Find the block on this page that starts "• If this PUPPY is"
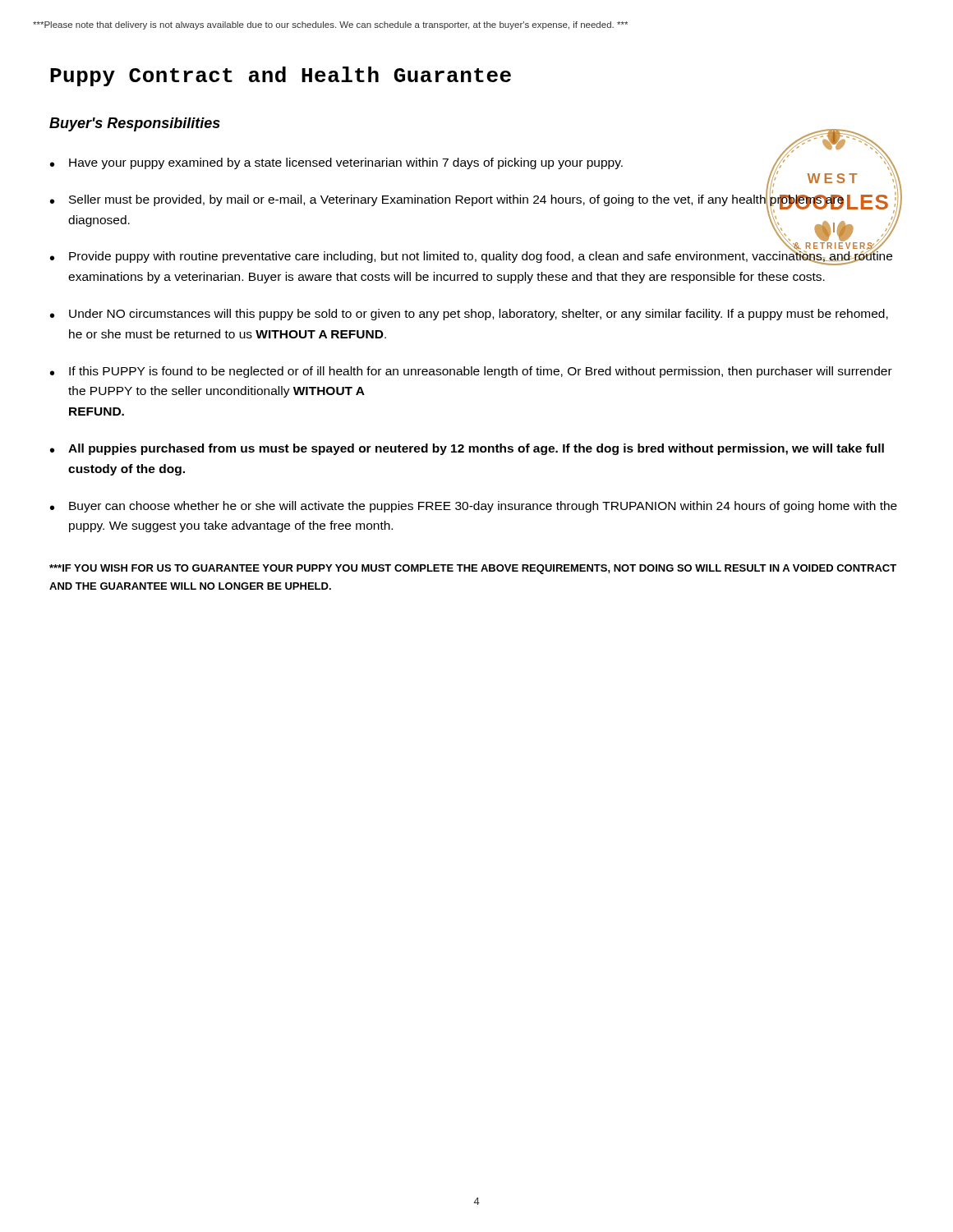Screen dimensions: 1232x953 (471, 372)
